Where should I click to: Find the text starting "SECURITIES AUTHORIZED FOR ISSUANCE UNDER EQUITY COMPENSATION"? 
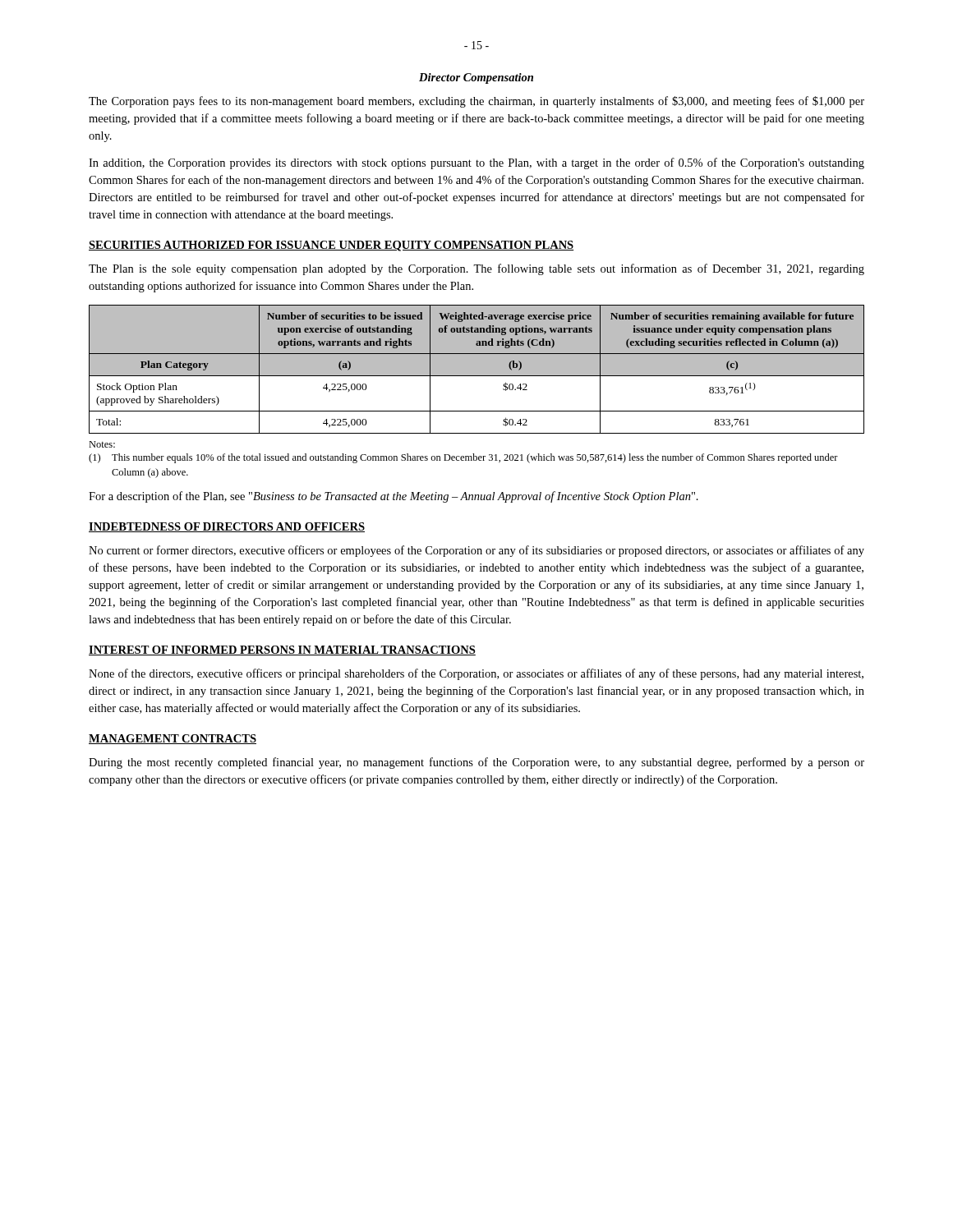331,245
